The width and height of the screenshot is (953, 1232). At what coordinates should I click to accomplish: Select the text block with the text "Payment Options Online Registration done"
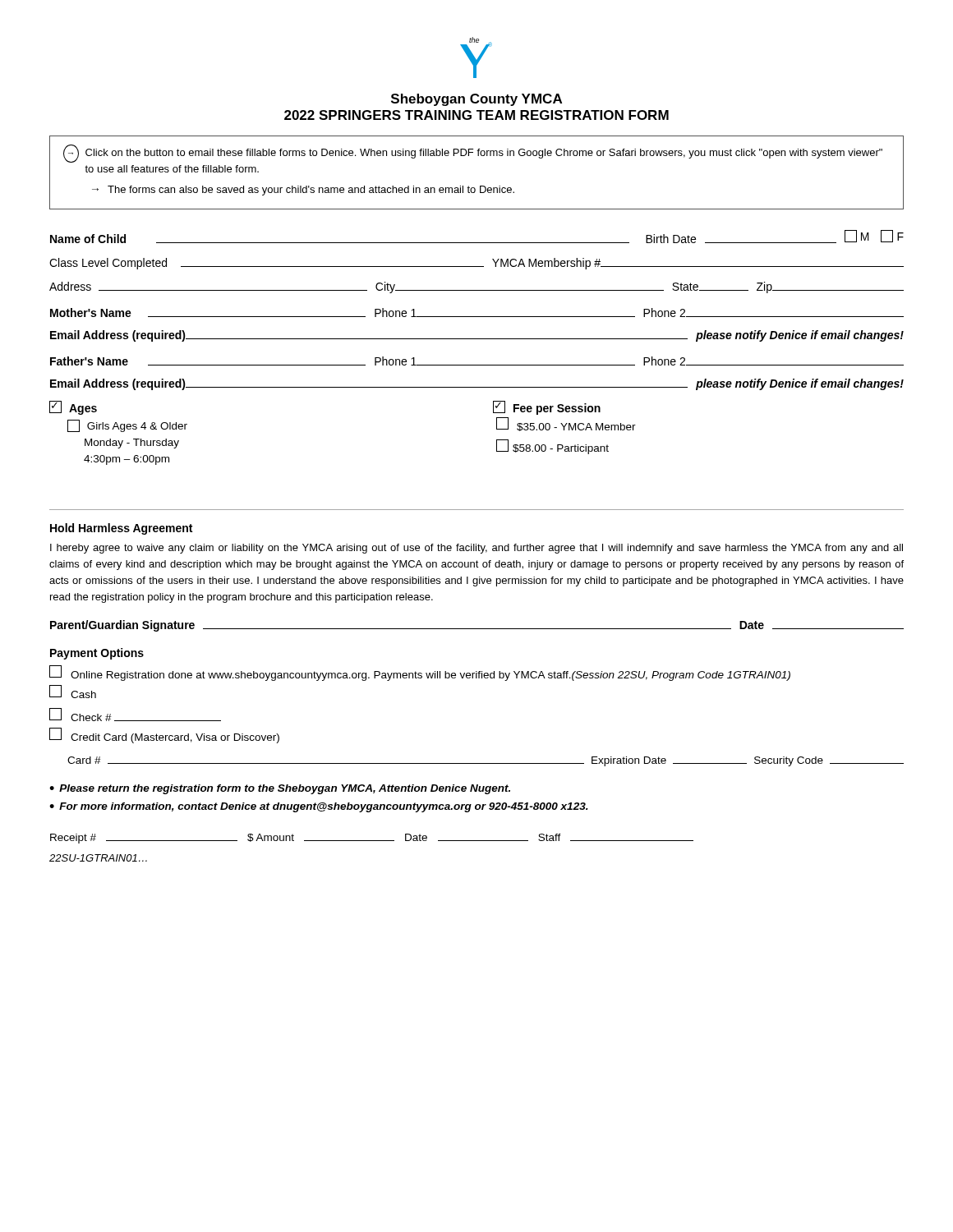click(x=97, y=654)
